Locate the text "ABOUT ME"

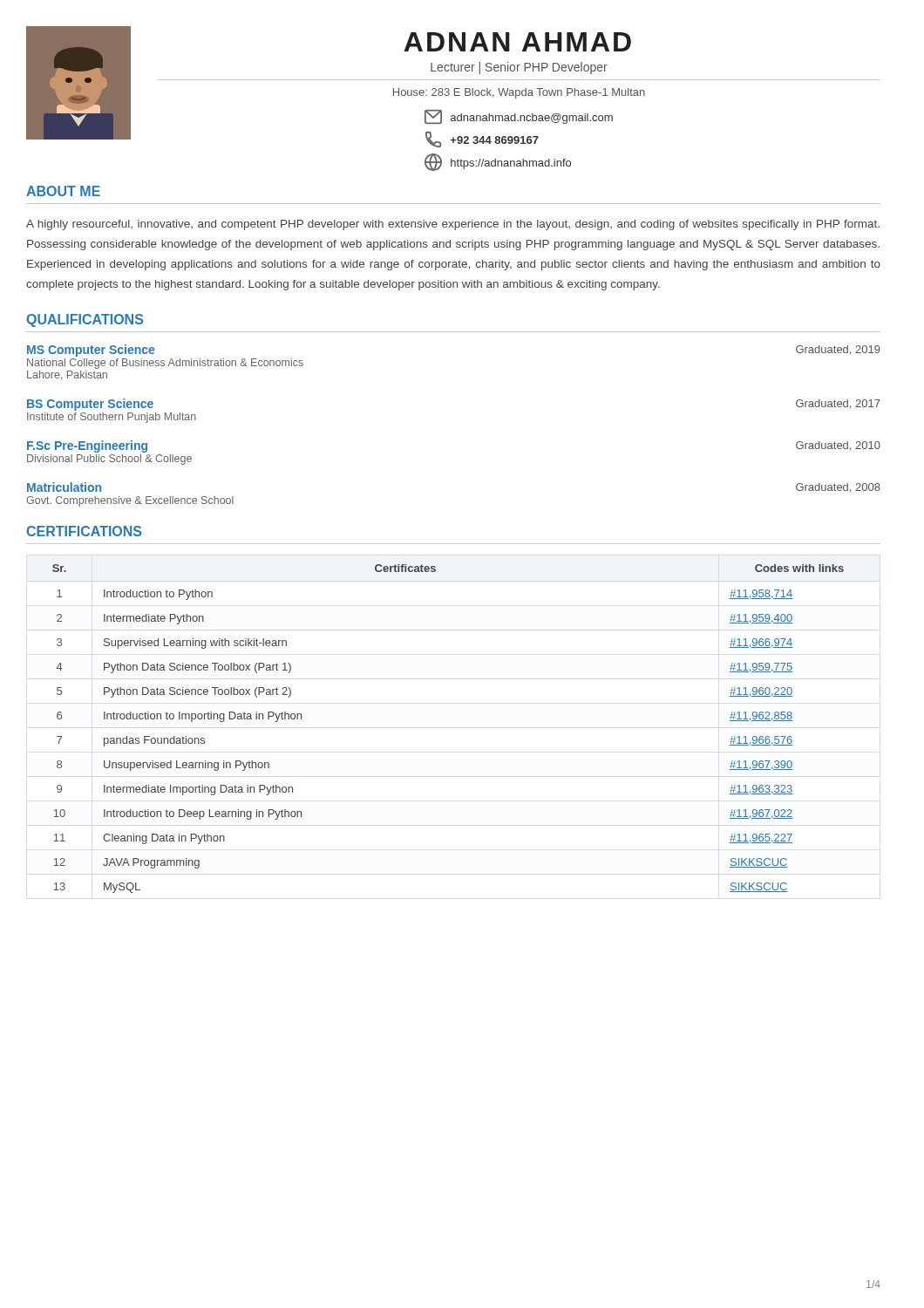63,191
